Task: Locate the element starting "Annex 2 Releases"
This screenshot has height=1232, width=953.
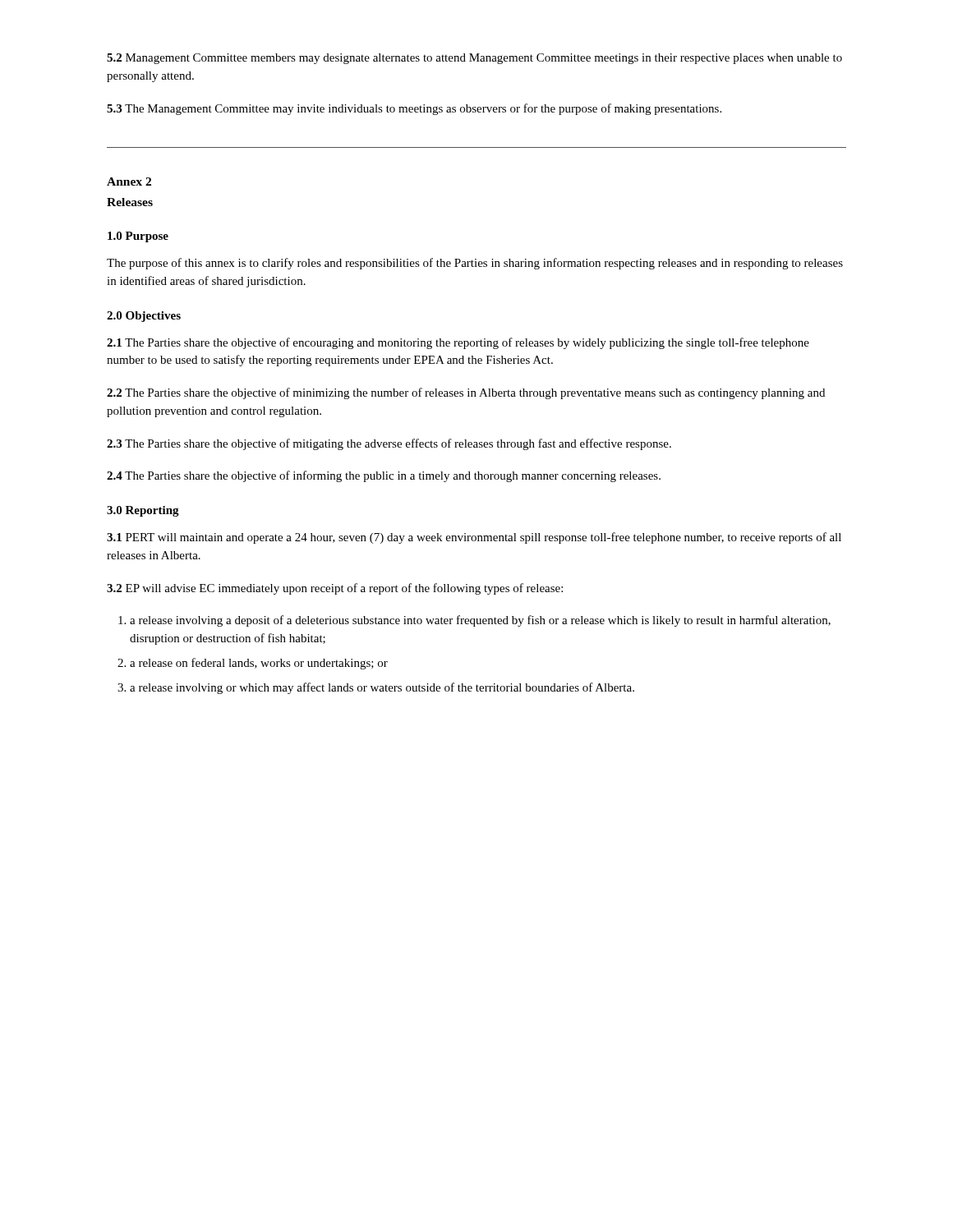Action: pos(129,182)
